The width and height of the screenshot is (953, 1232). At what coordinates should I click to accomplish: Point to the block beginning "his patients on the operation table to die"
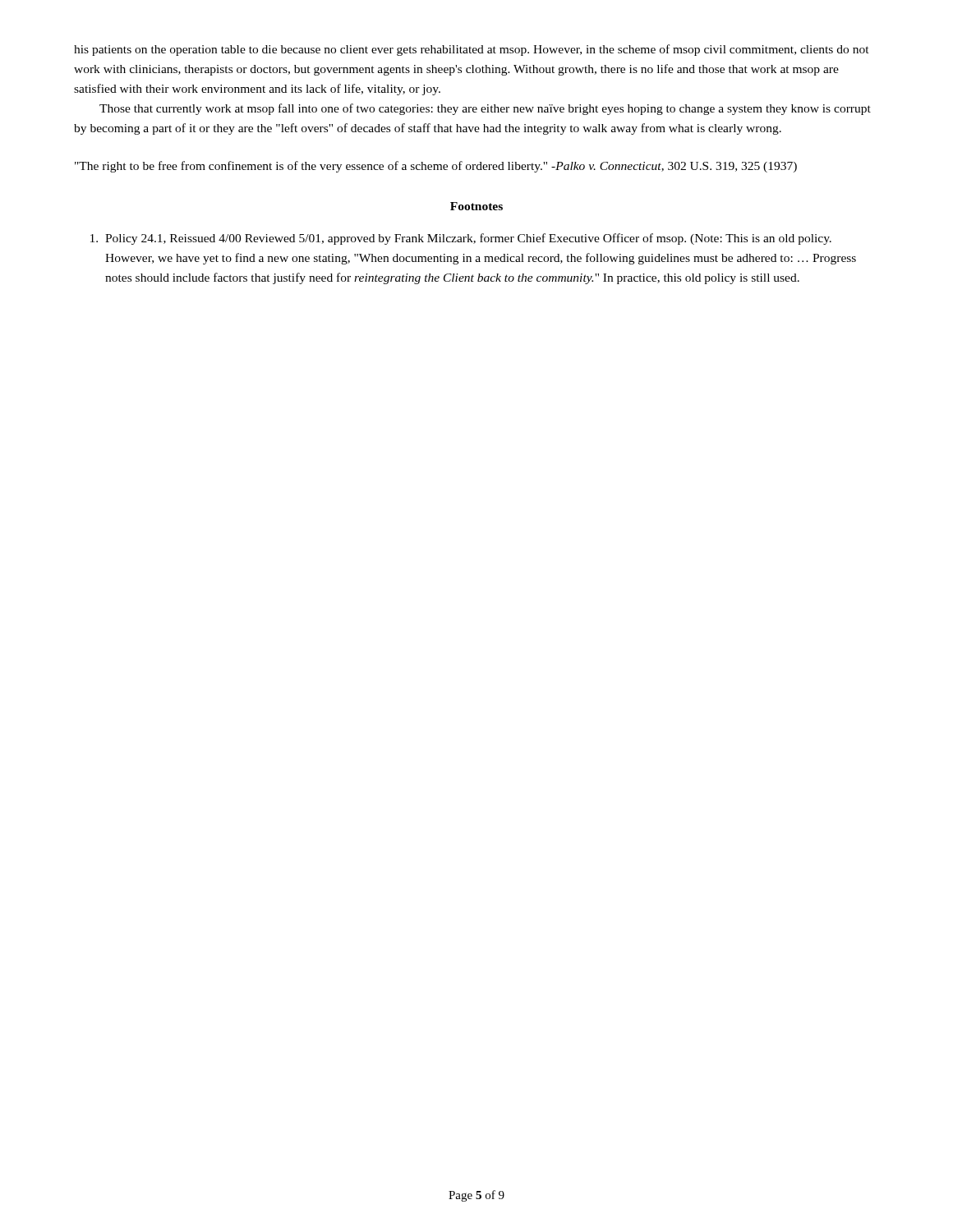pos(472,50)
